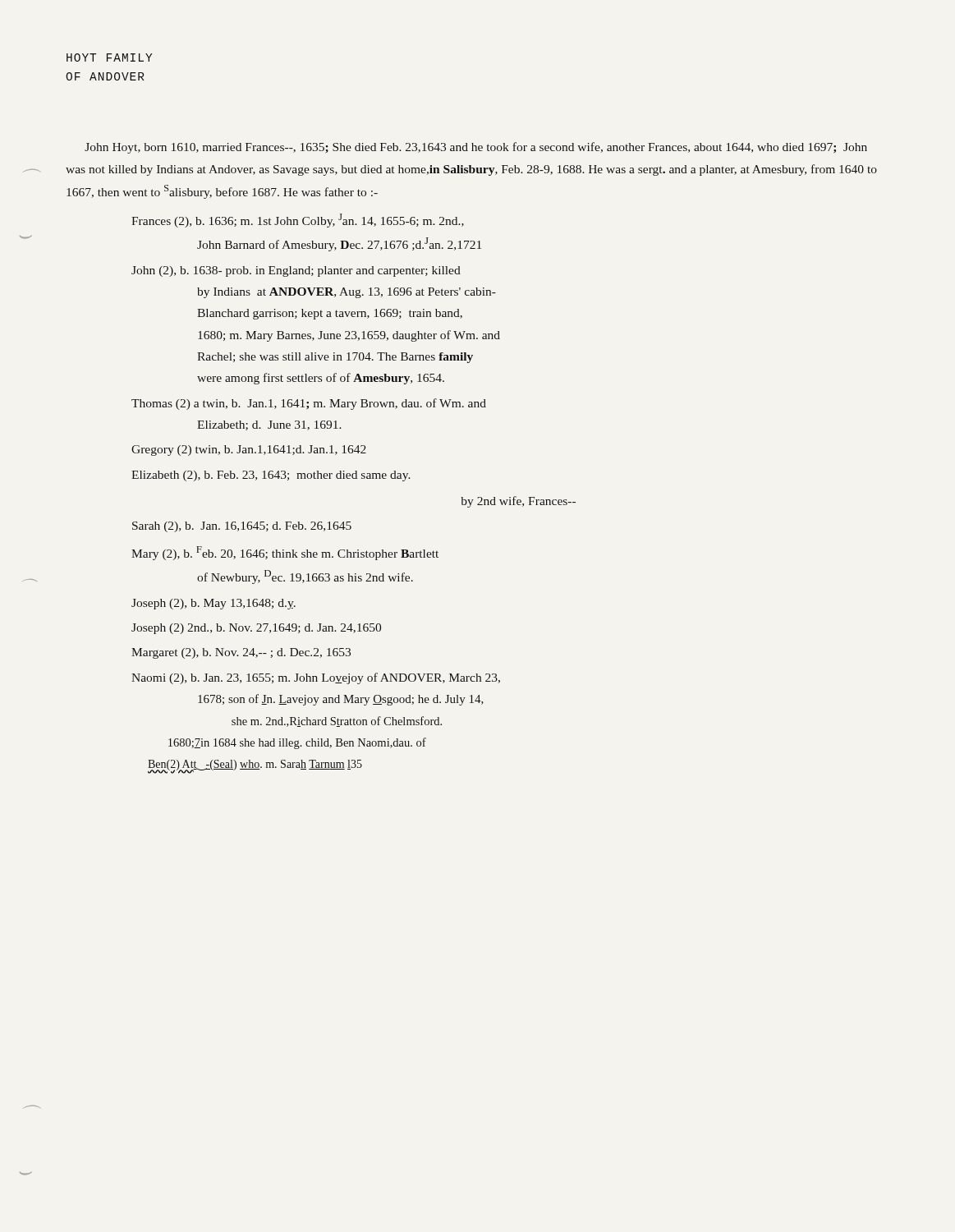Screen dimensions: 1232x955
Task: Select the text block starting "Joseph (2) 2nd., b."
Action: click(x=256, y=628)
